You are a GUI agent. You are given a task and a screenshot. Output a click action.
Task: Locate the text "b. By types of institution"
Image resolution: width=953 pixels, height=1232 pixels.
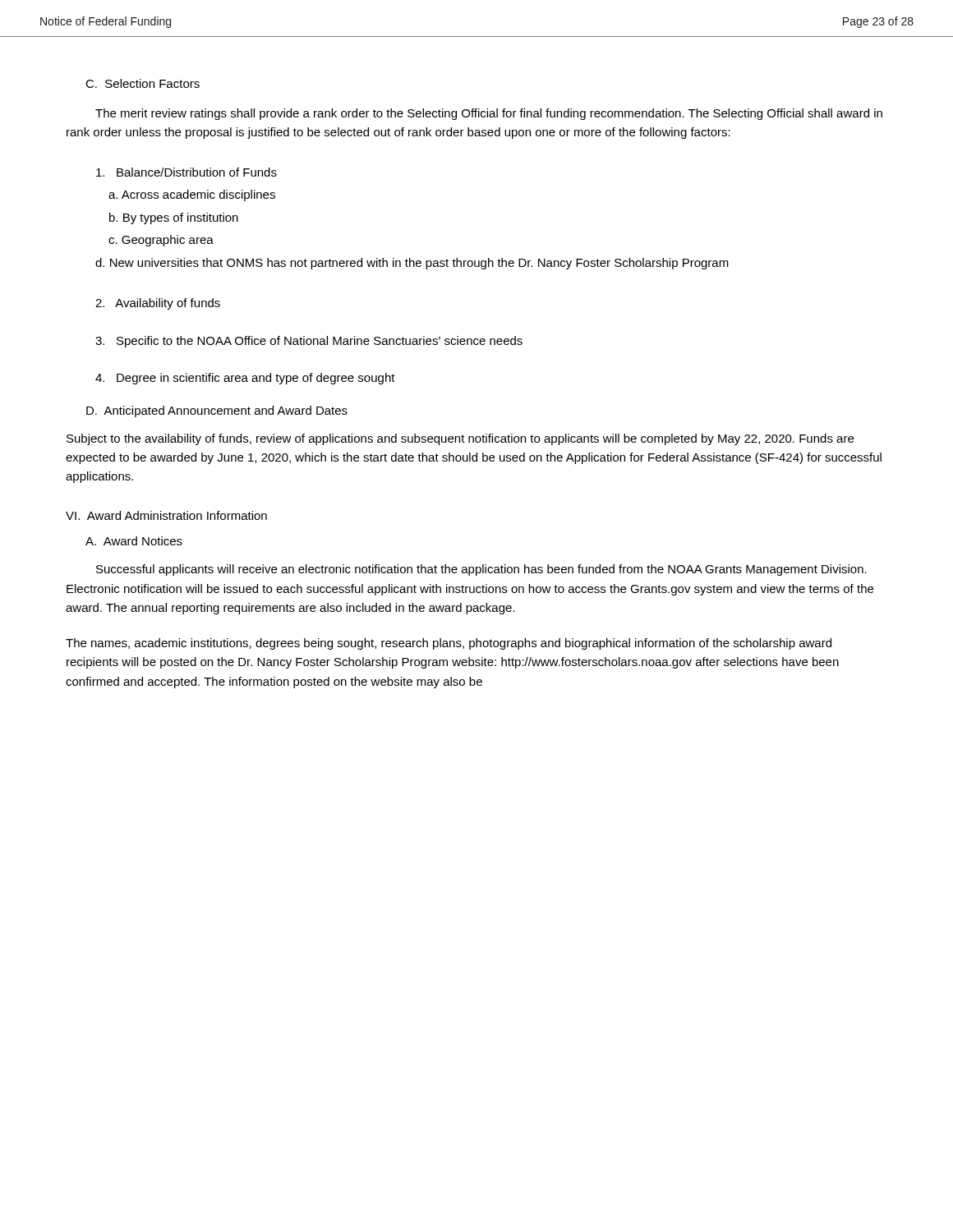click(174, 217)
